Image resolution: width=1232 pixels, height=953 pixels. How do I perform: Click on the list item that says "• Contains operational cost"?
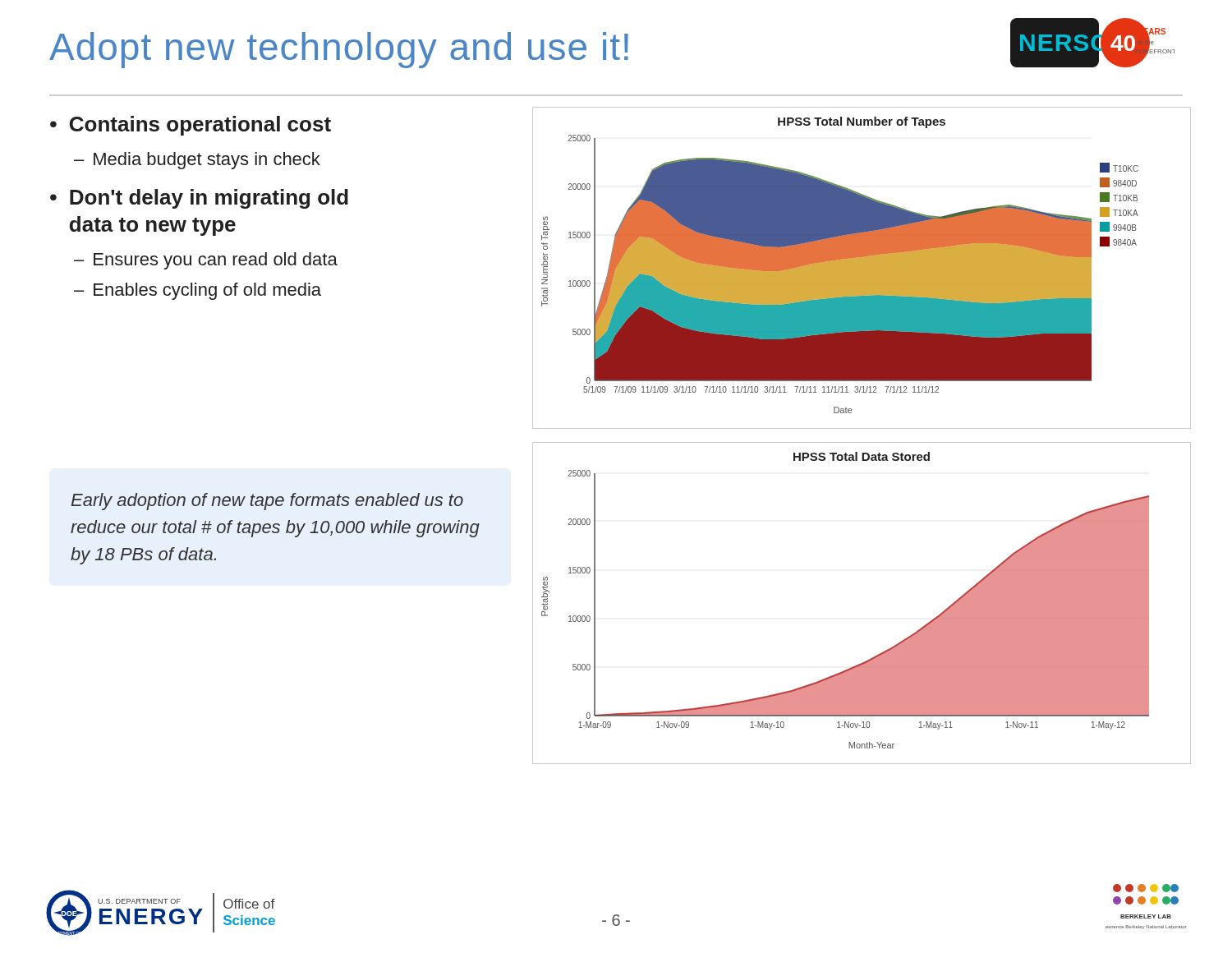(x=190, y=125)
